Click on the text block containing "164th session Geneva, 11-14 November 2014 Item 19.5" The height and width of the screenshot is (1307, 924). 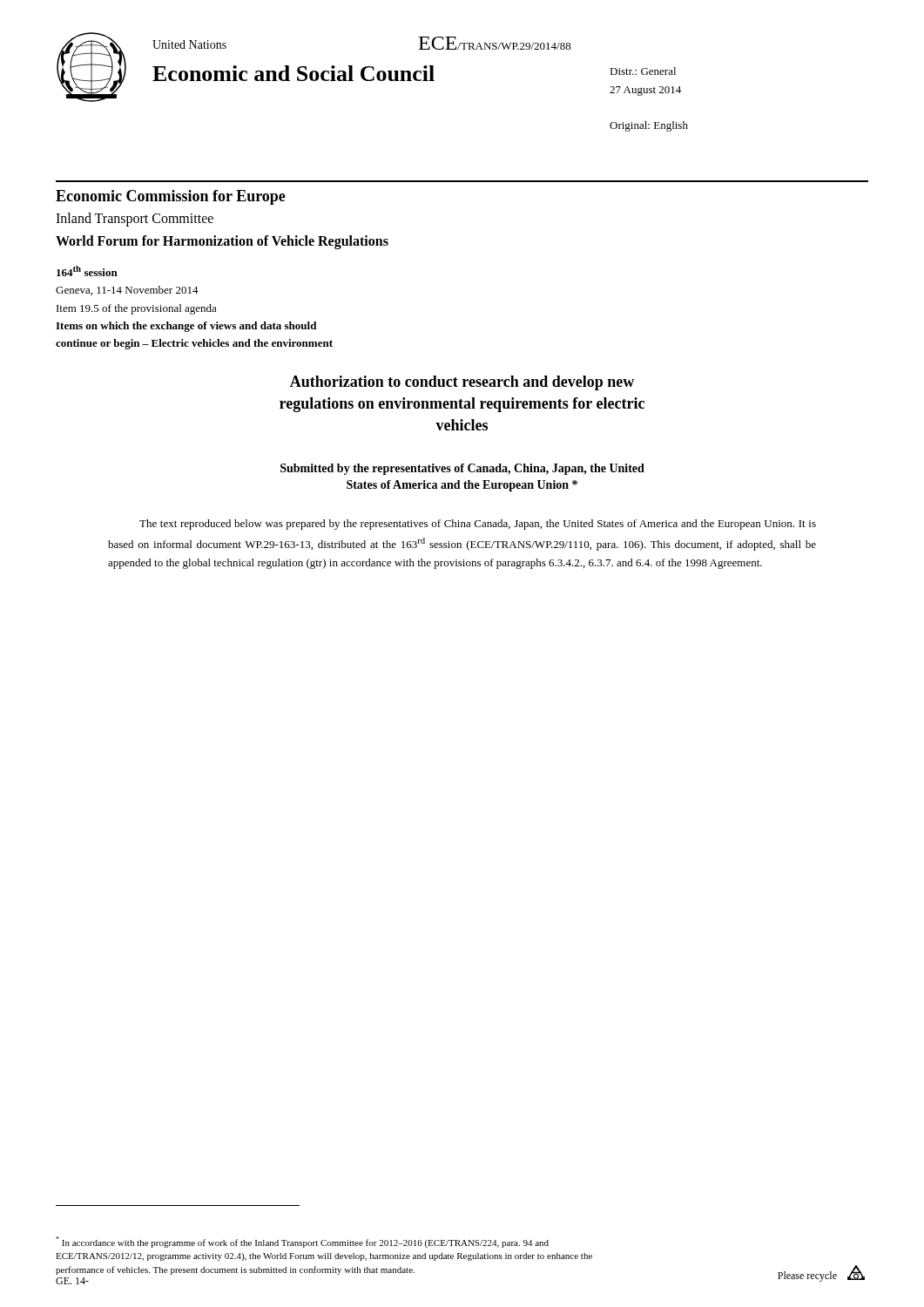point(194,306)
